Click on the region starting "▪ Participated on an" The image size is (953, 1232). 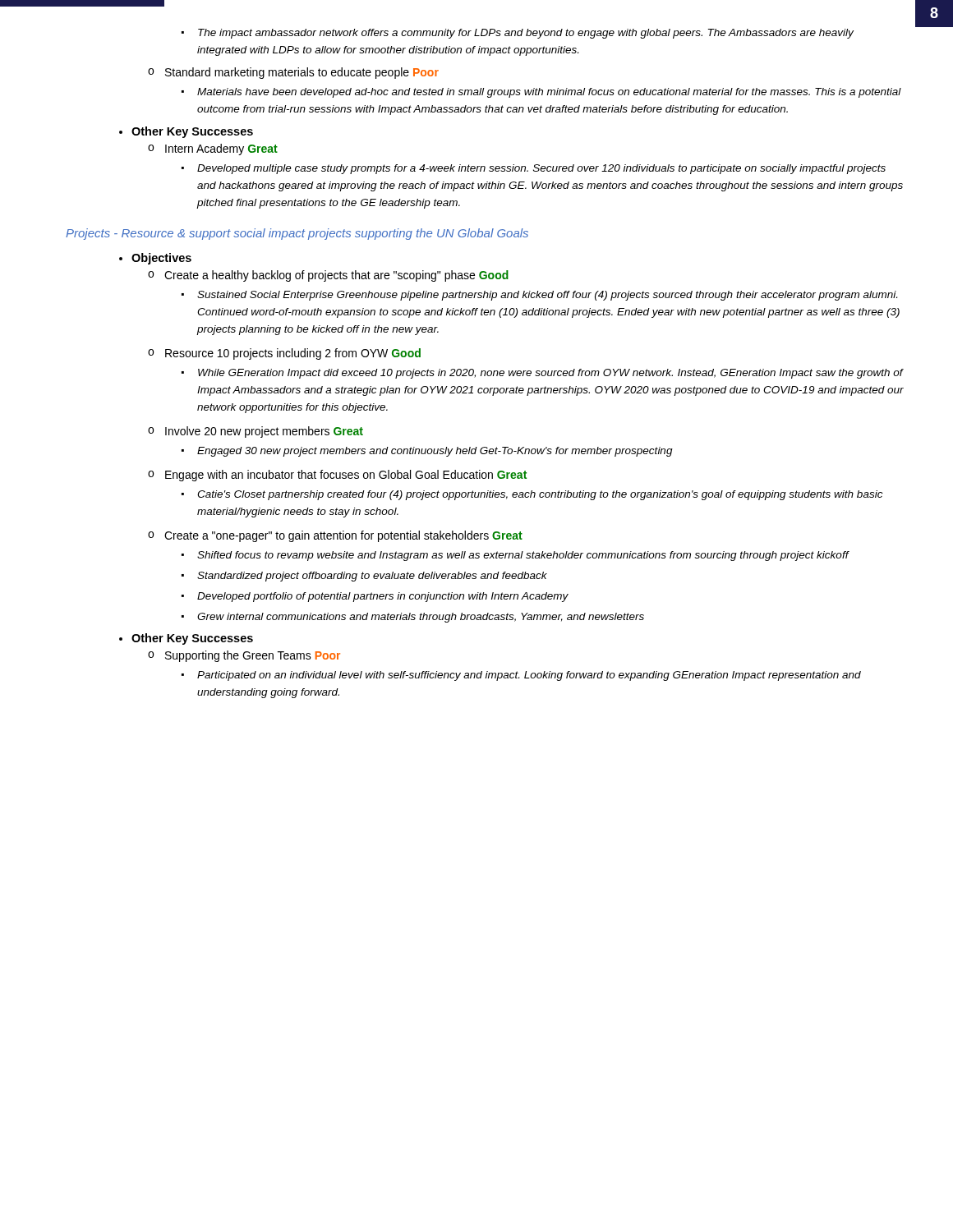click(521, 684)
